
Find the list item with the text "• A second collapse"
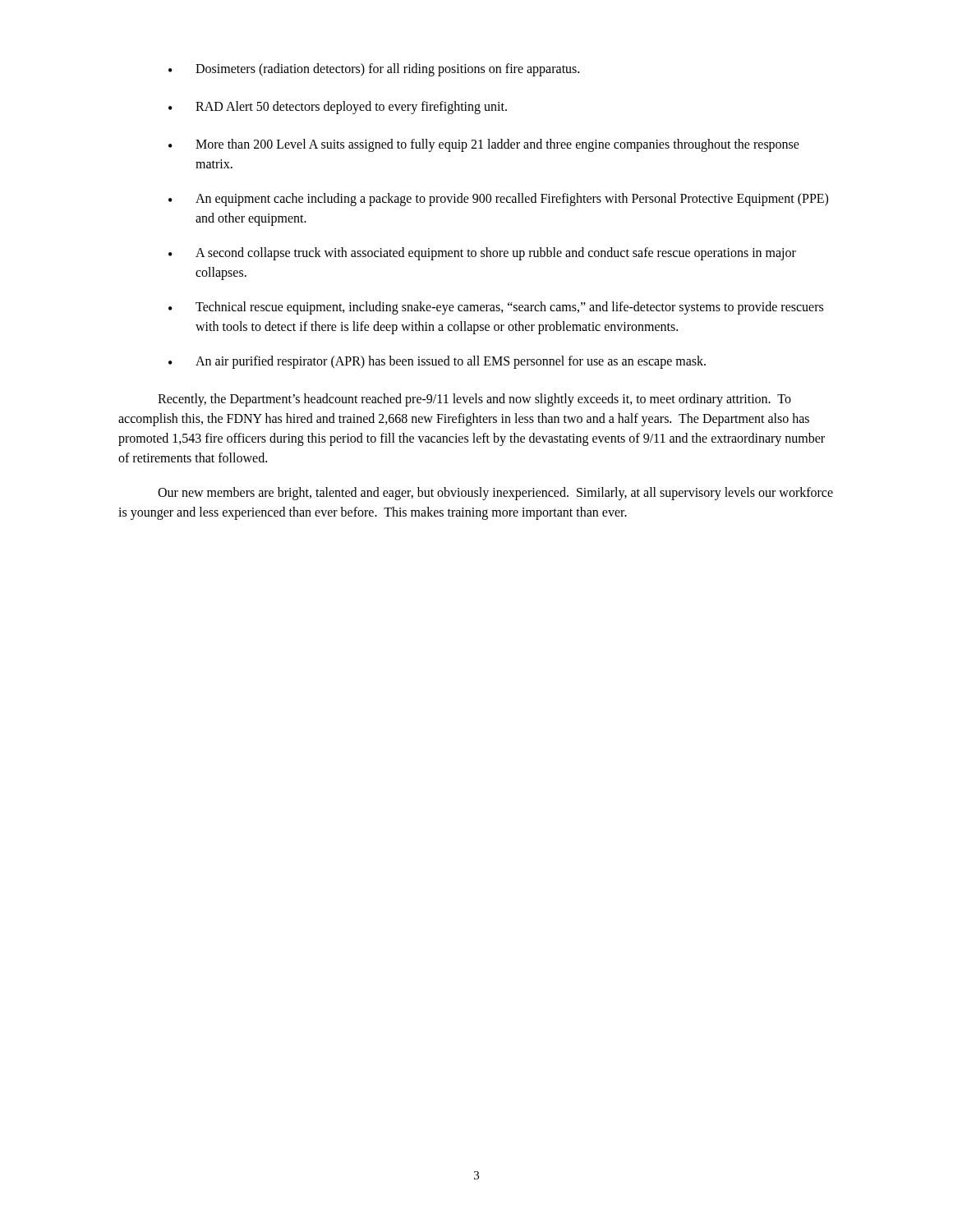[x=501, y=263]
